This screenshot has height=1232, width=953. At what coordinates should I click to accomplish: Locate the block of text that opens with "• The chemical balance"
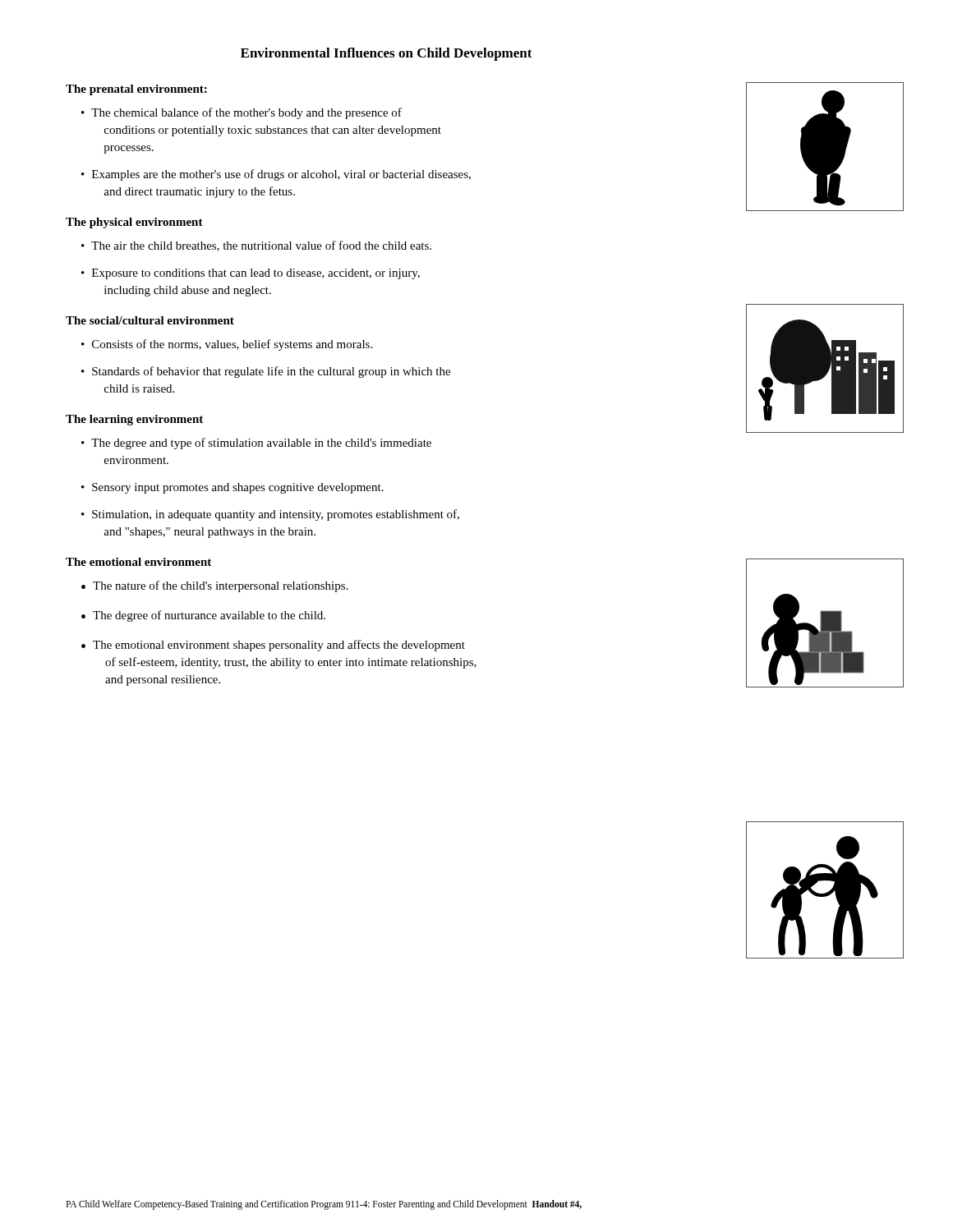[x=261, y=130]
